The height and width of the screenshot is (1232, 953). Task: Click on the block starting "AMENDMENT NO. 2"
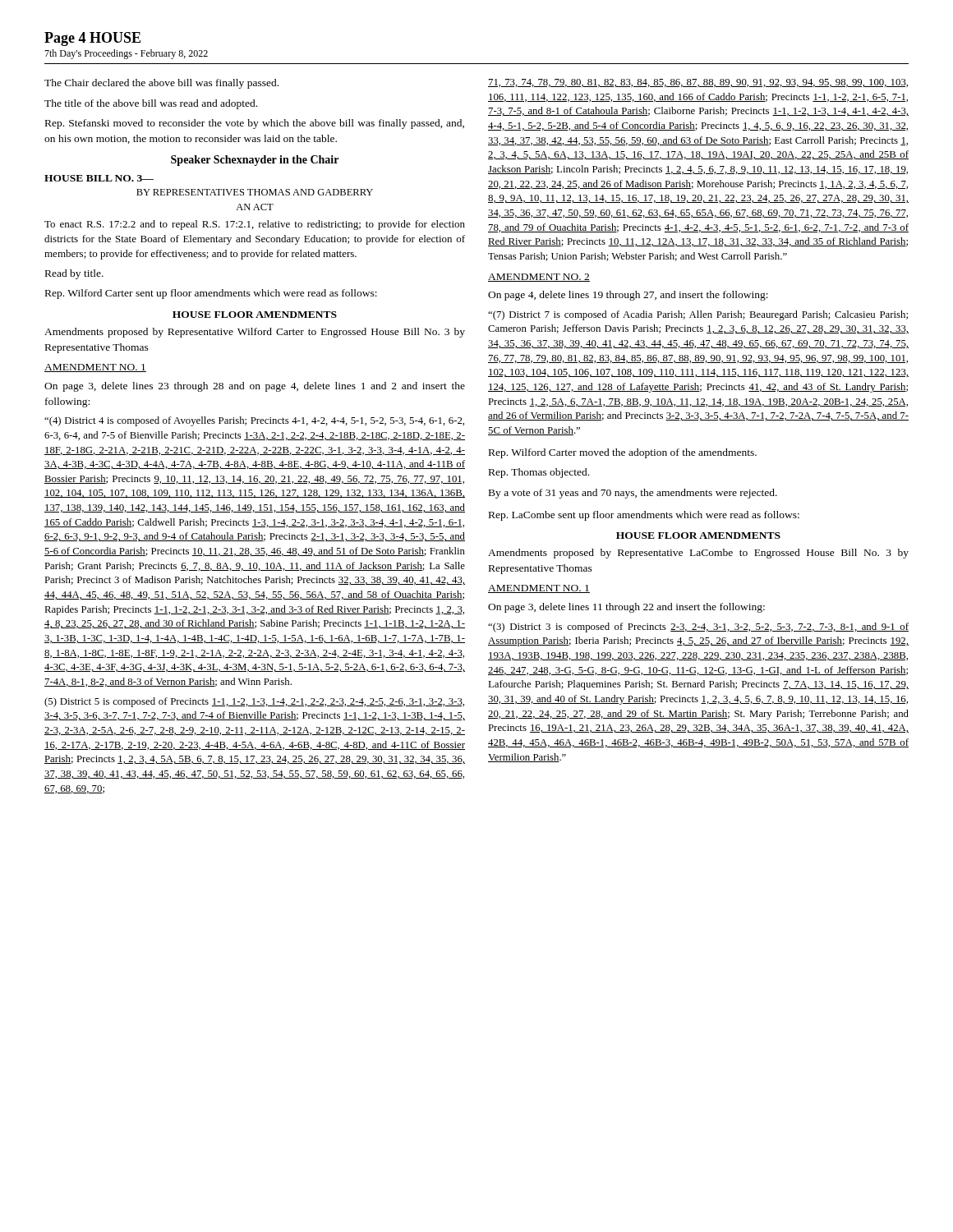coord(539,278)
